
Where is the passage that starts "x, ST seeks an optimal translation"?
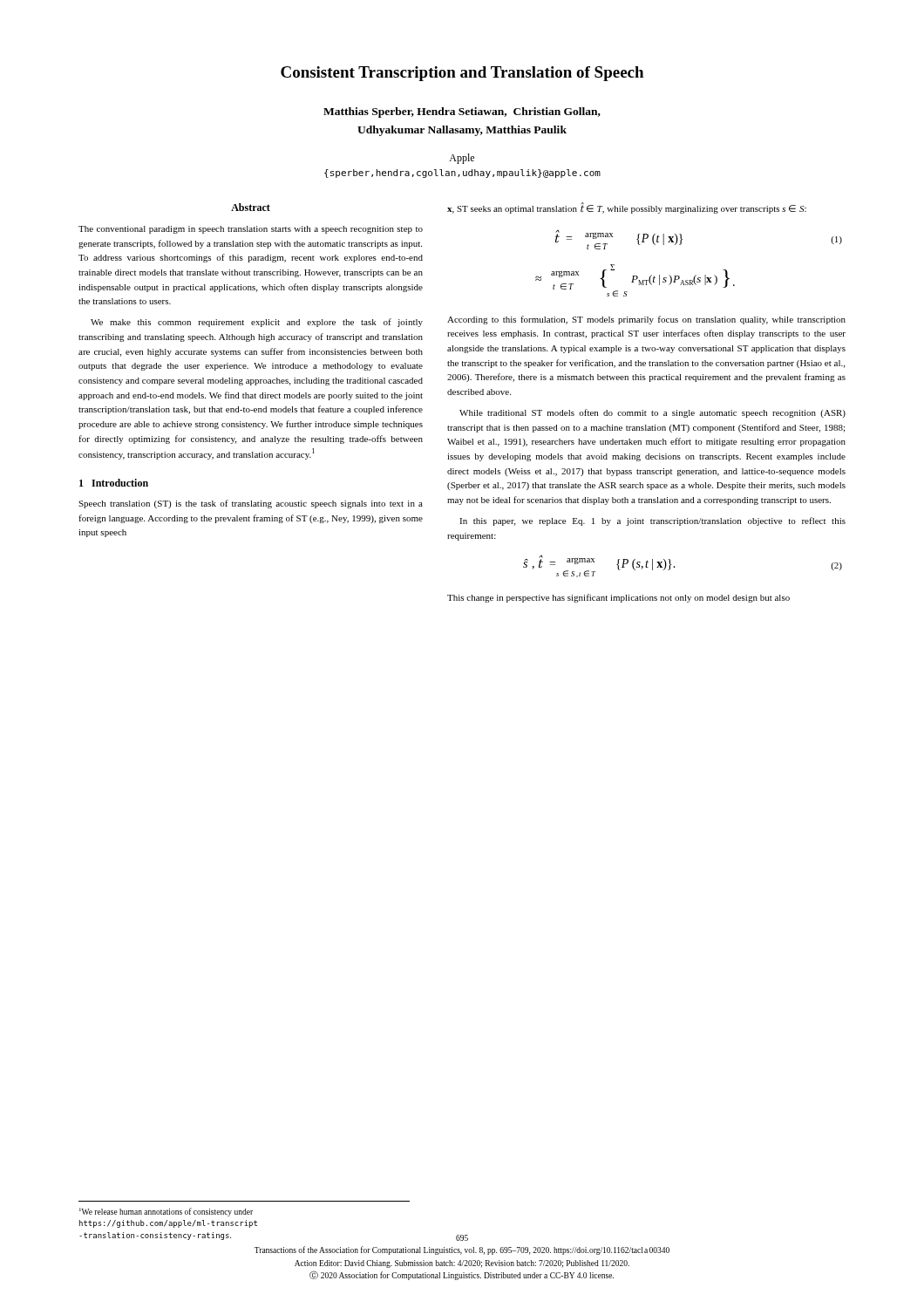646,209
